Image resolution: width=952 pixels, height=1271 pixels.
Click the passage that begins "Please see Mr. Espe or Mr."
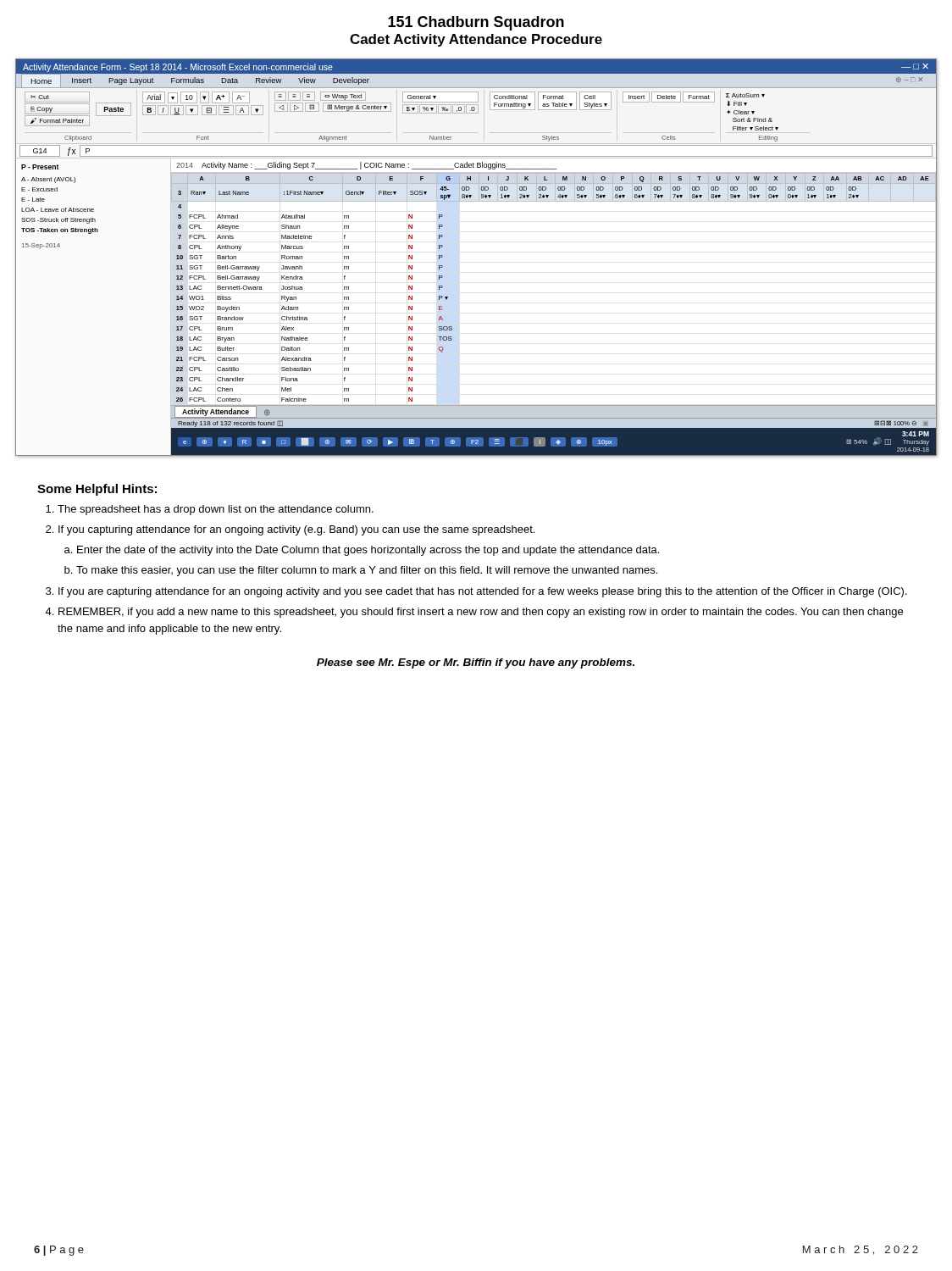click(x=476, y=662)
